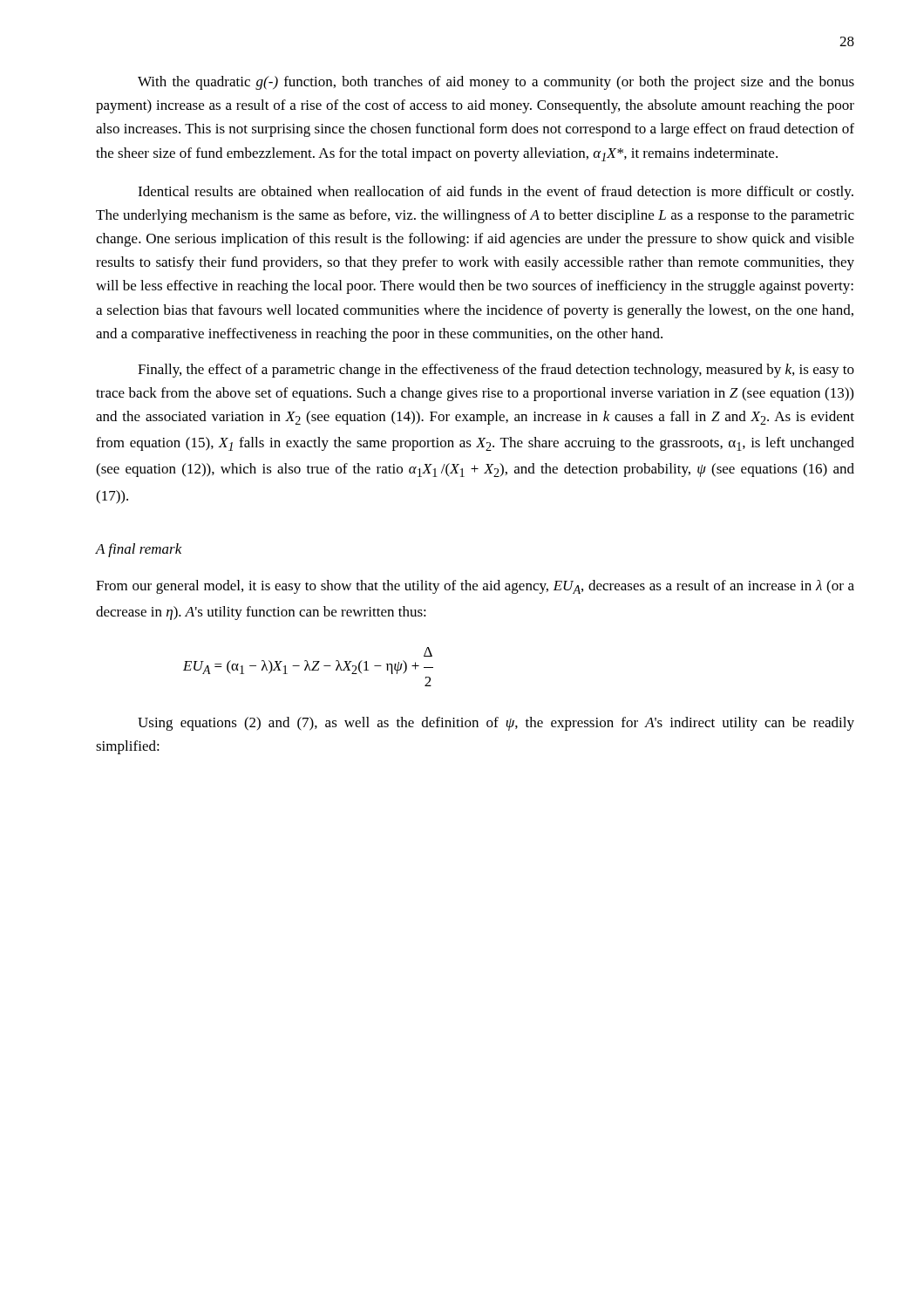Image resolution: width=924 pixels, height=1308 pixels.
Task: Point to the block beginning "Finally, the effect"
Action: 475,432
